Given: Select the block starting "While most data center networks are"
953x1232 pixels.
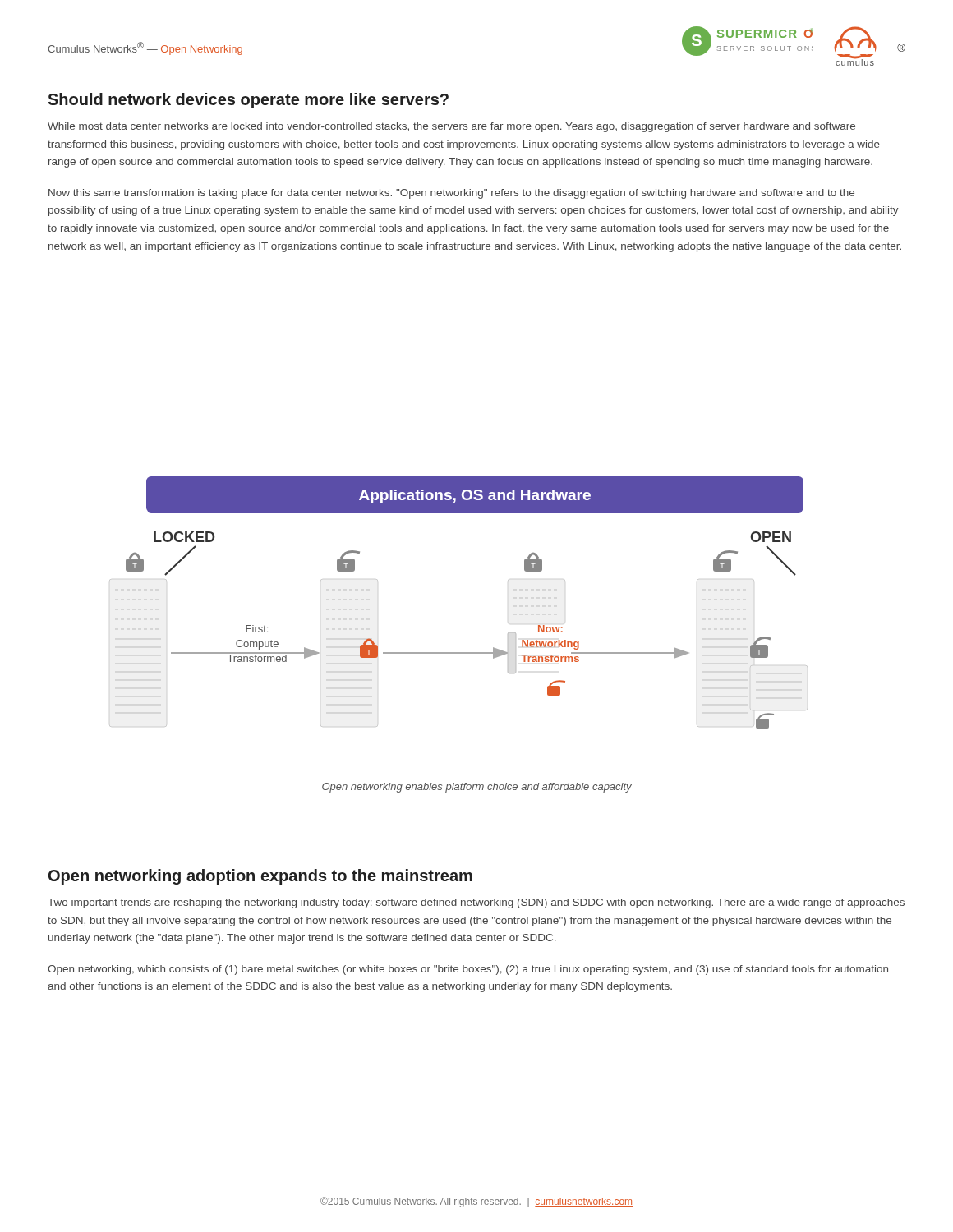Looking at the screenshot, I should click(464, 144).
